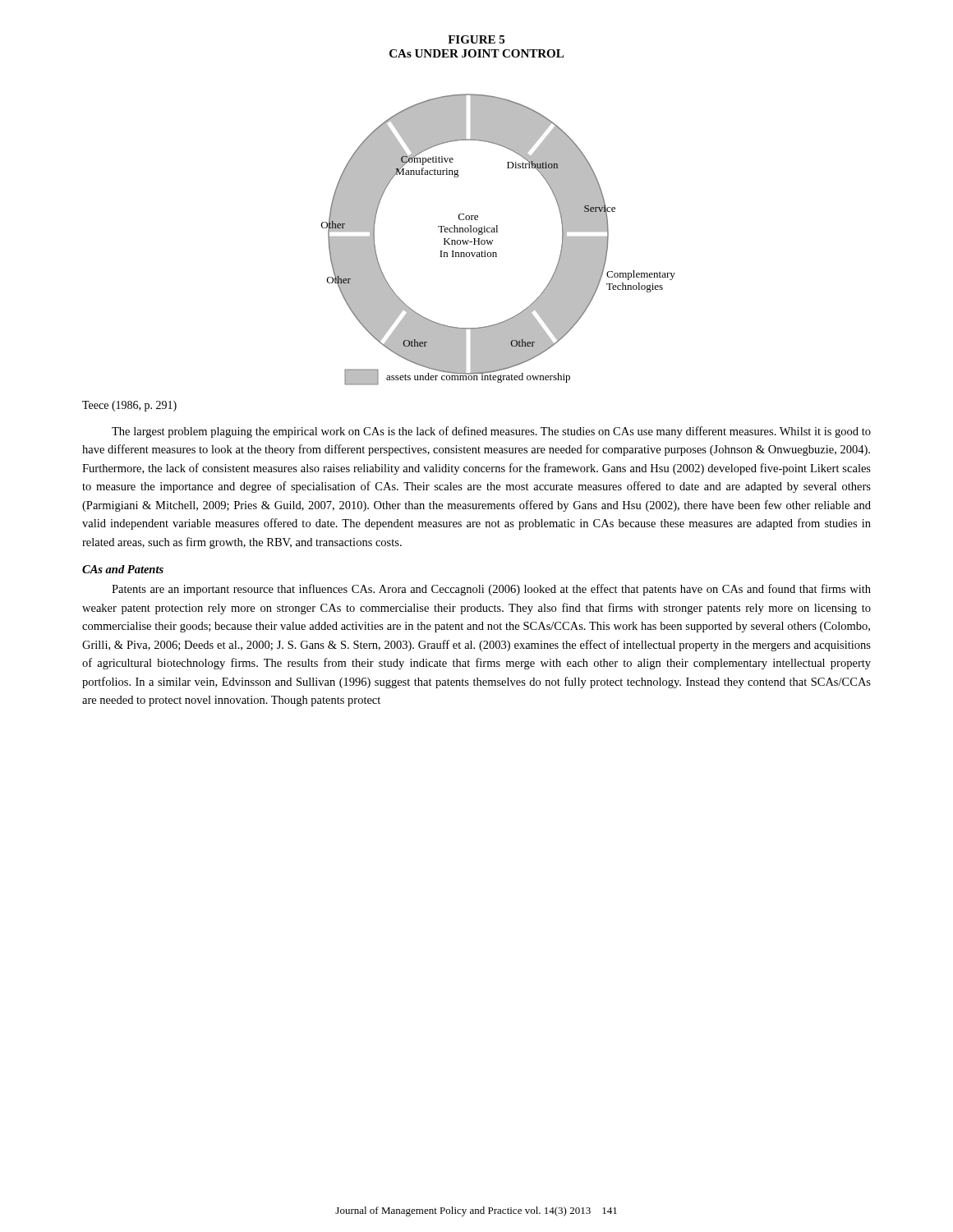Click on the section header containing "CAs and Patents"
This screenshot has height=1232, width=953.
click(123, 569)
